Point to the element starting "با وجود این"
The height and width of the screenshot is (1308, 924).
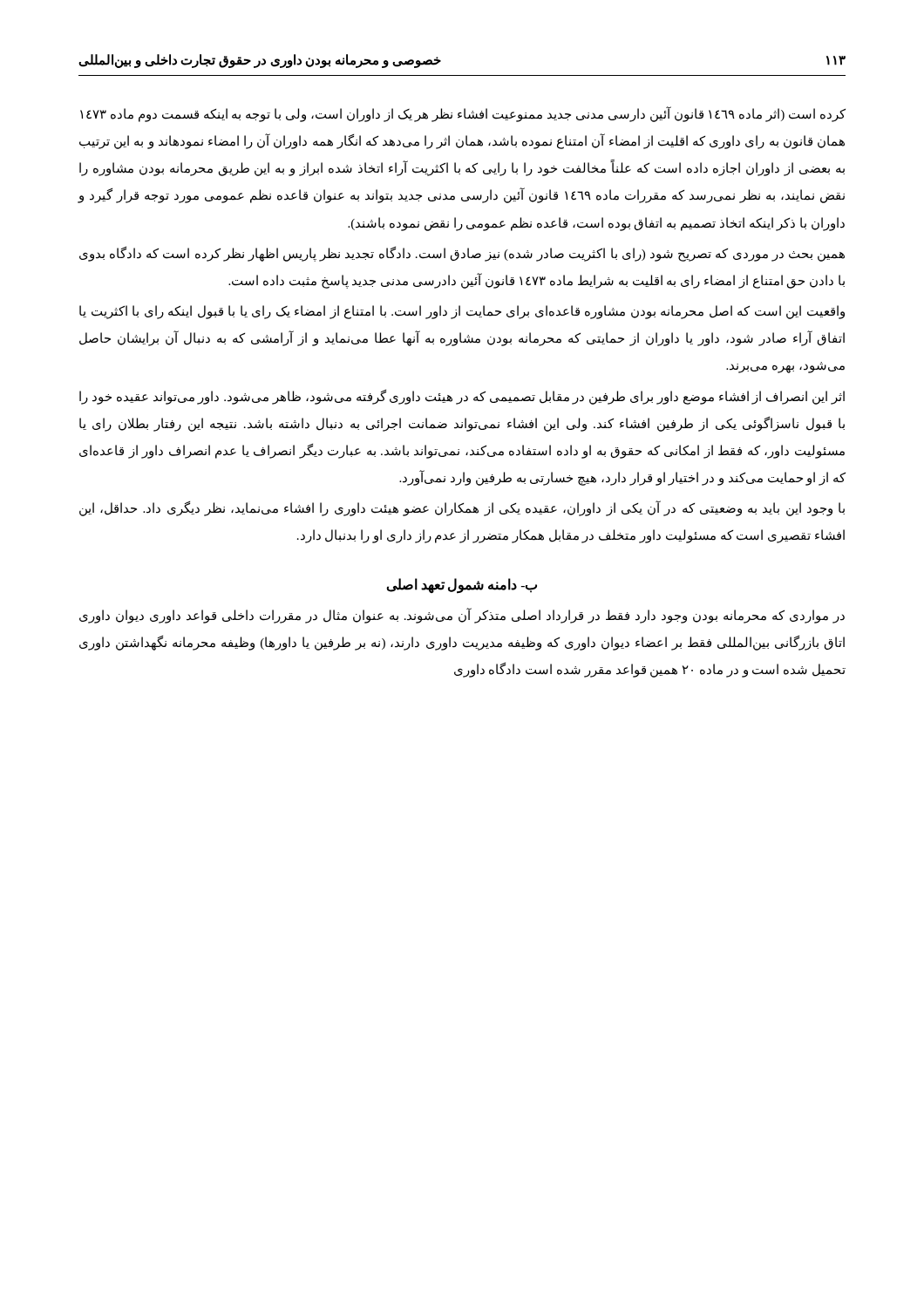click(462, 522)
